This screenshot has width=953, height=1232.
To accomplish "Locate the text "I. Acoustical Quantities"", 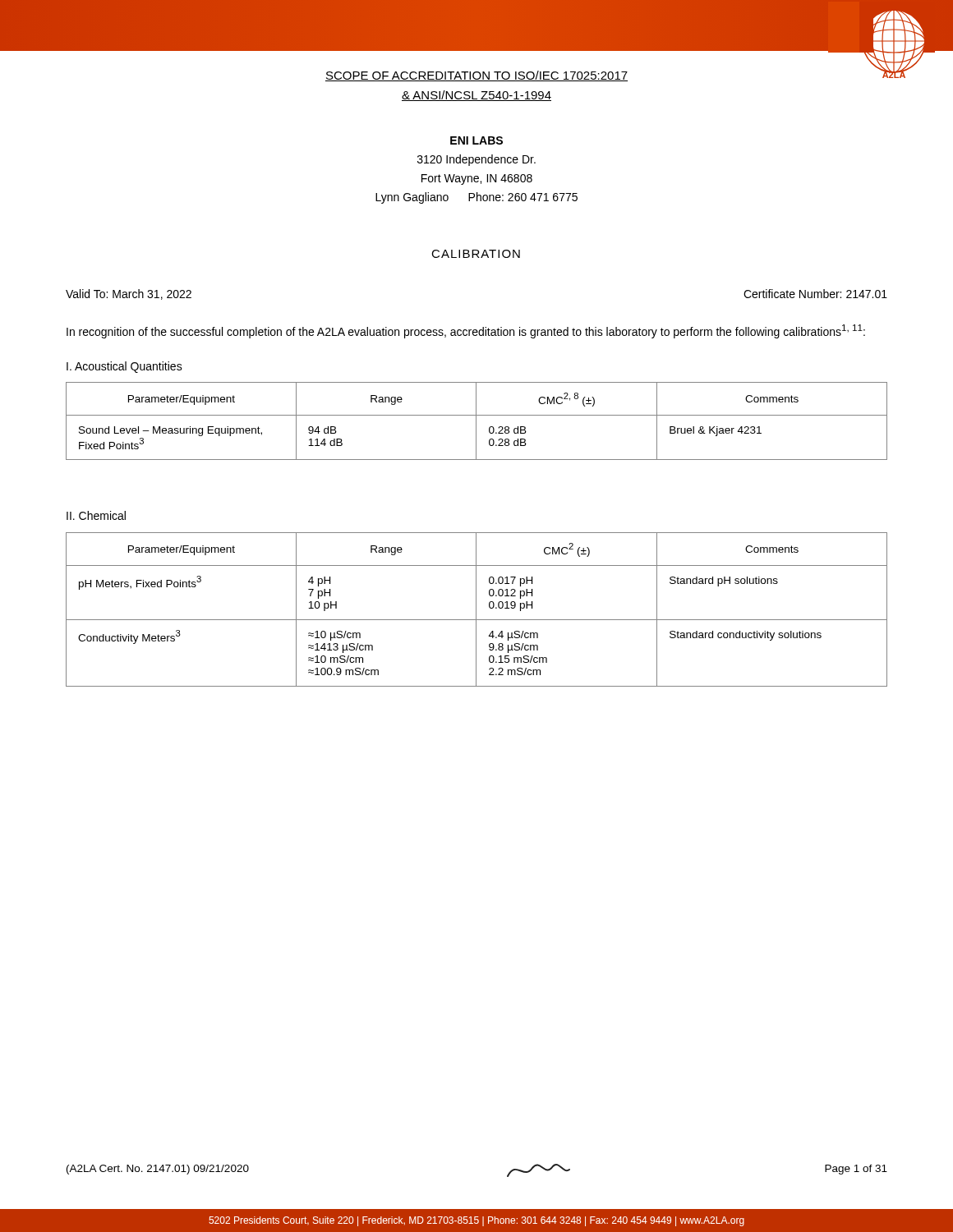I will [x=124, y=366].
